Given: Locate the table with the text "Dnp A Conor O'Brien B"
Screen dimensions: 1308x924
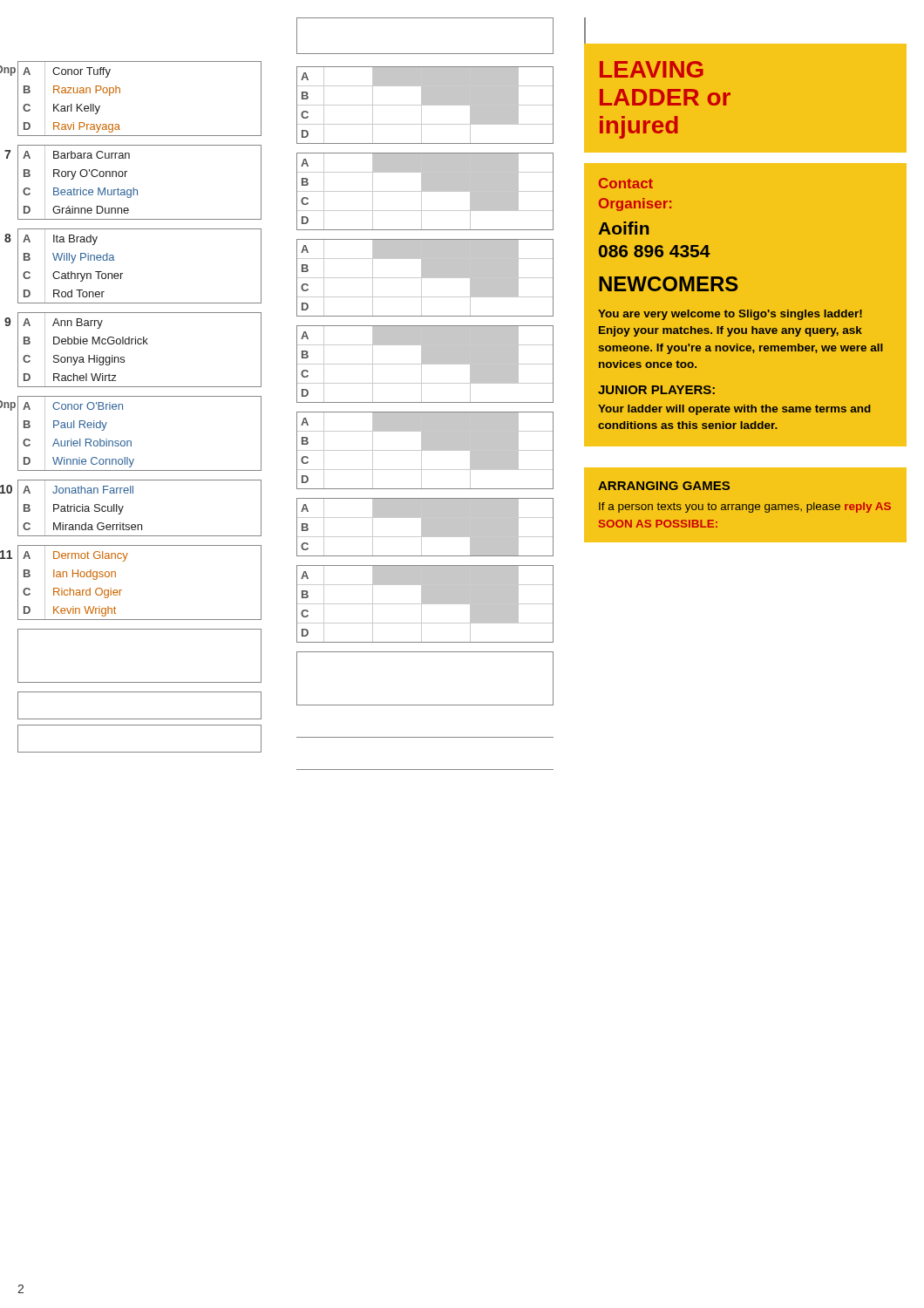Looking at the screenshot, I should [139, 433].
